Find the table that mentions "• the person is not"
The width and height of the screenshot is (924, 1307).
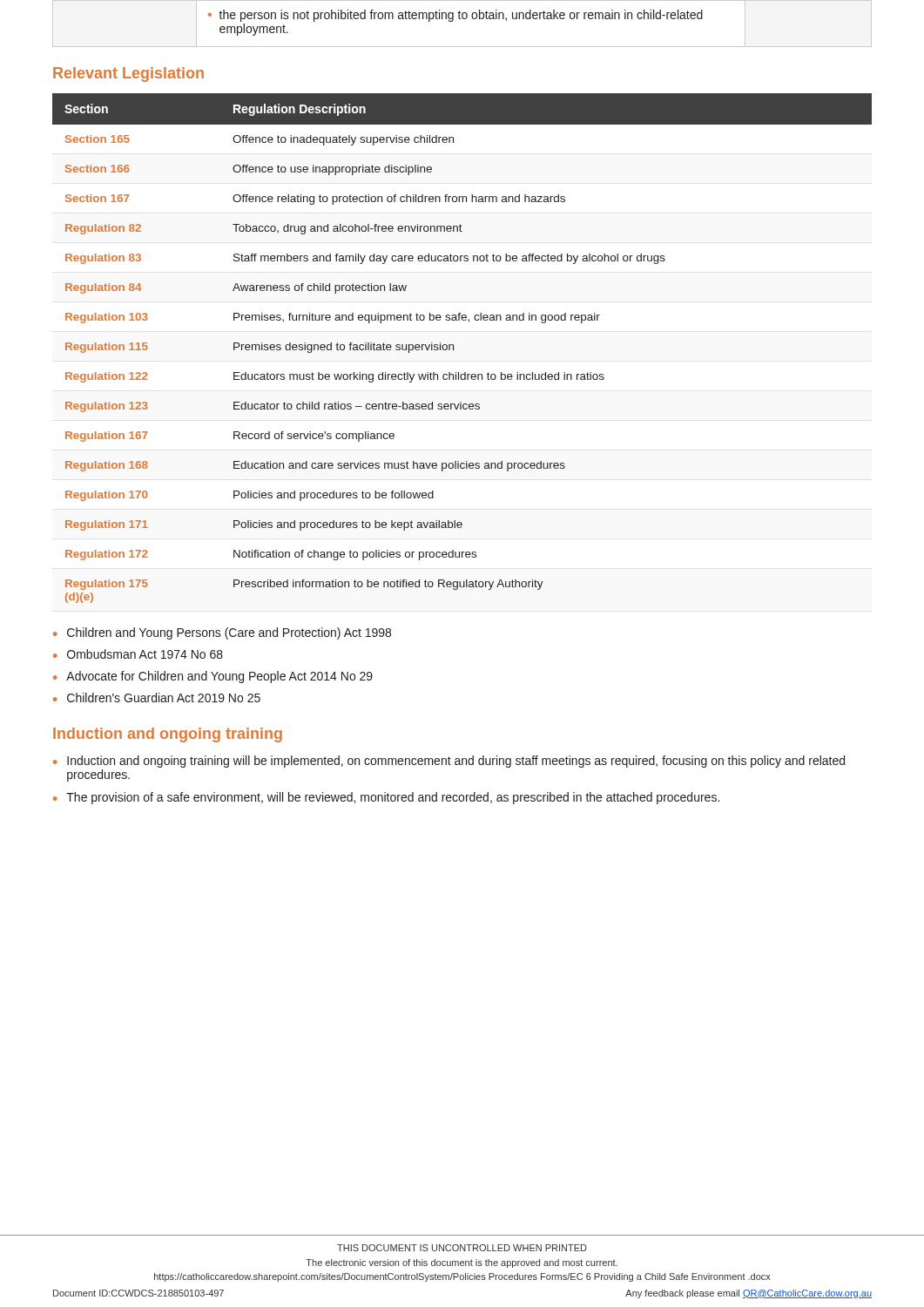462,24
